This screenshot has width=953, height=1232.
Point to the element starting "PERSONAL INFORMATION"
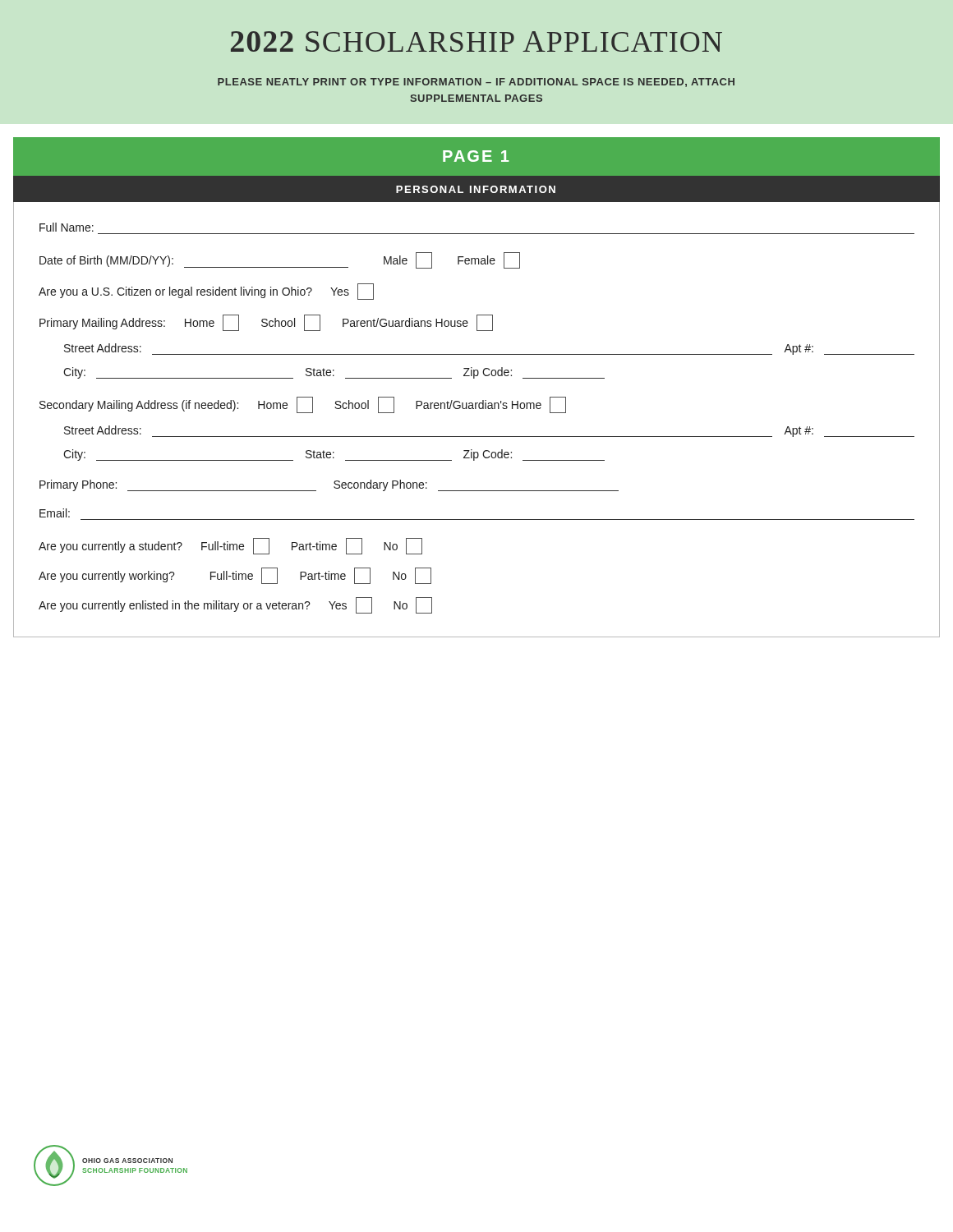(476, 189)
